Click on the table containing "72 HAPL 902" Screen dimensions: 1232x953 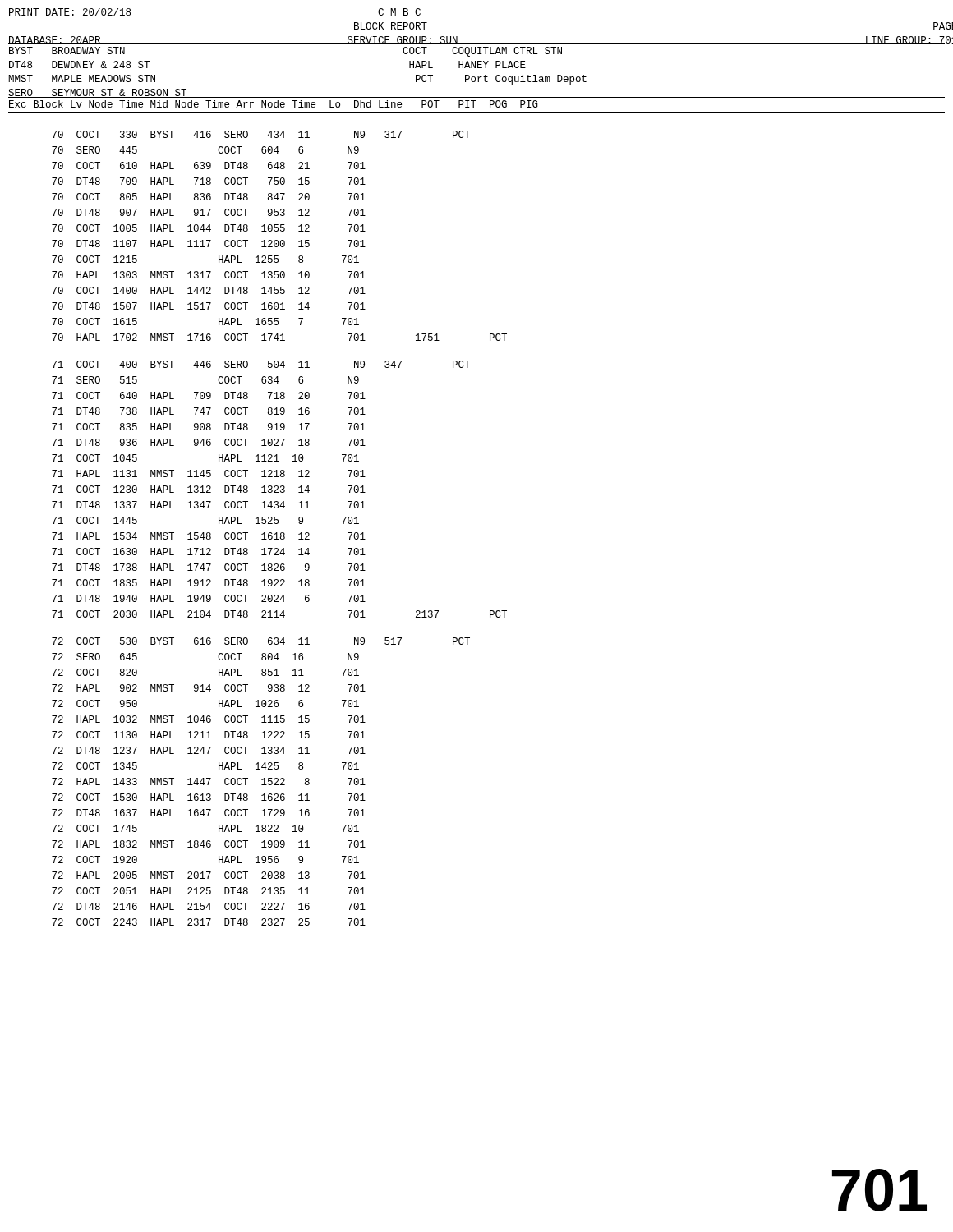[x=476, y=690]
